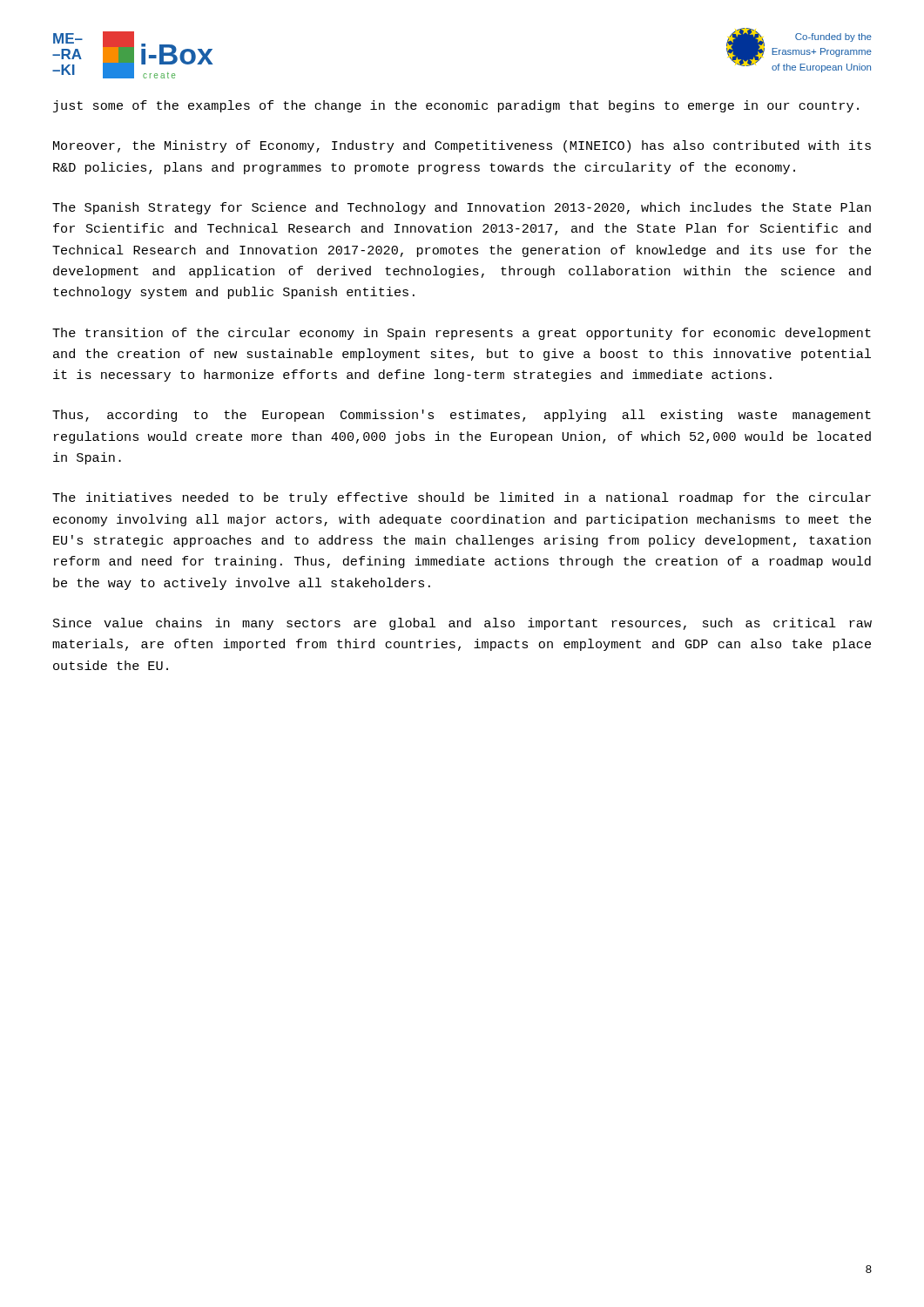Select the text block with the text "The Spanish Strategy for Science and"
The height and width of the screenshot is (1307, 924).
click(462, 251)
